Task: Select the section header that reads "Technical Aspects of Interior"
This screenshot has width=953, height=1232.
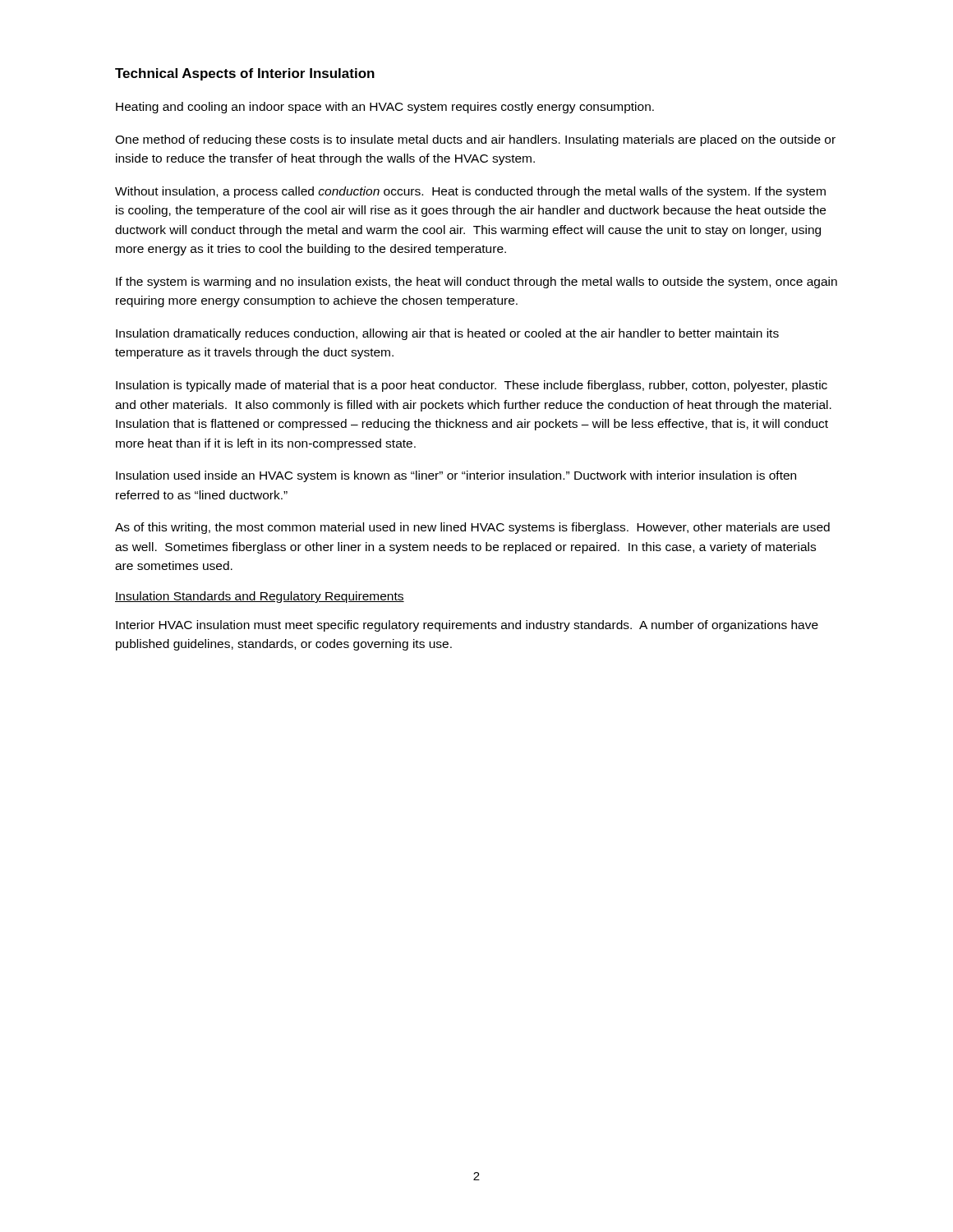Action: 245,73
